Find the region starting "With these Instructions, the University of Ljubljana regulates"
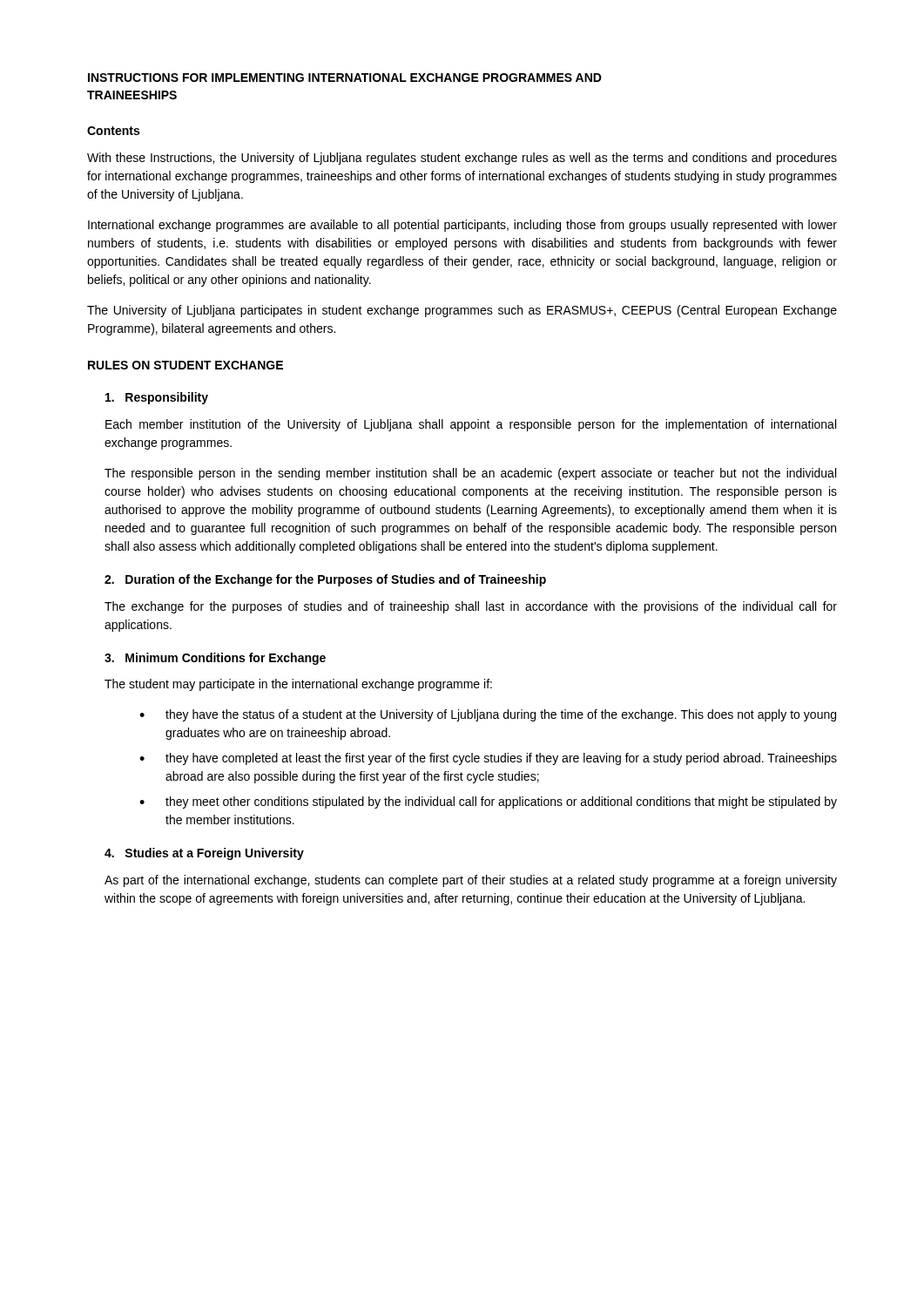 point(462,176)
